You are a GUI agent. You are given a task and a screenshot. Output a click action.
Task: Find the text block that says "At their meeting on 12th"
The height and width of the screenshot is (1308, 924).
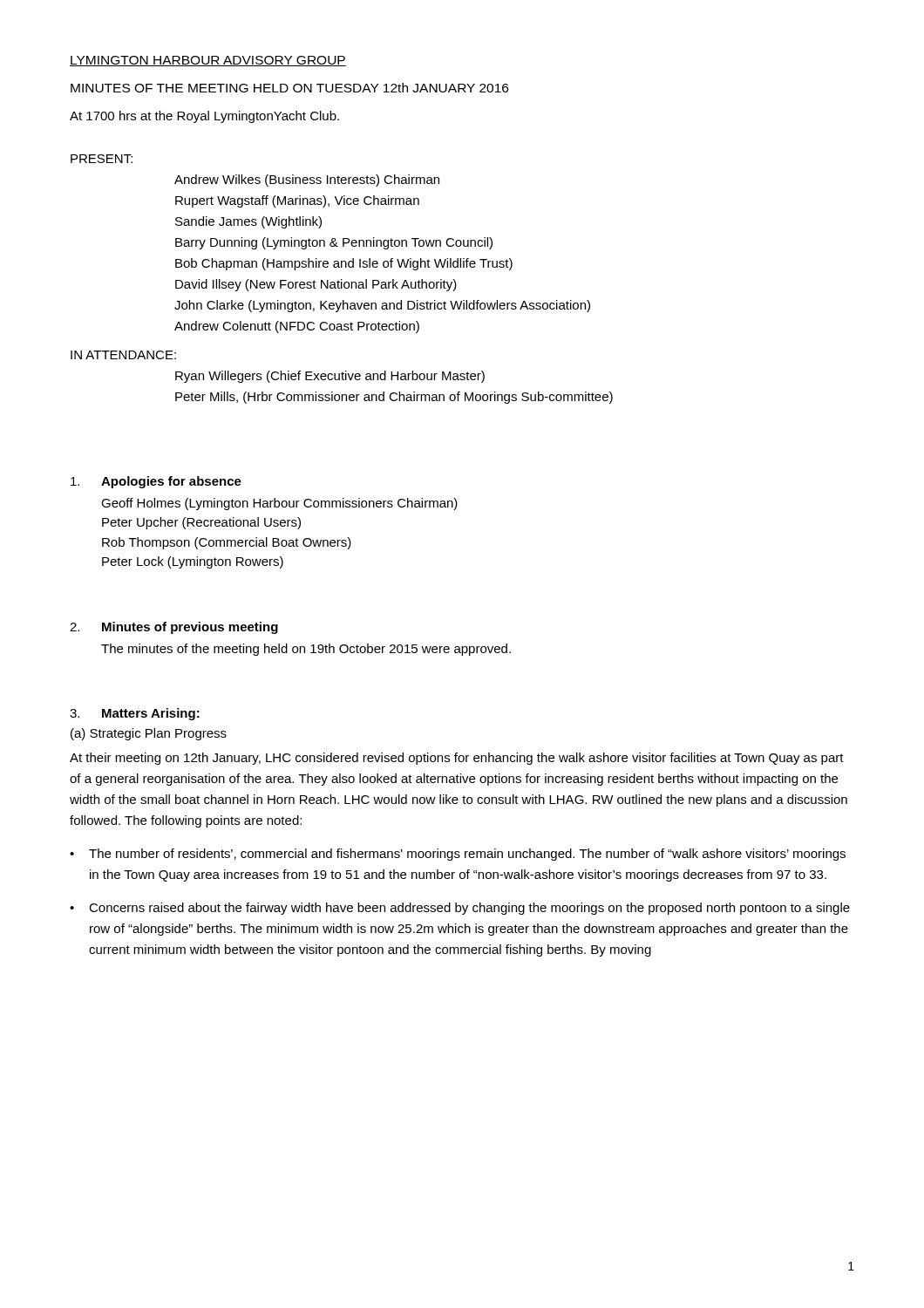[x=459, y=789]
